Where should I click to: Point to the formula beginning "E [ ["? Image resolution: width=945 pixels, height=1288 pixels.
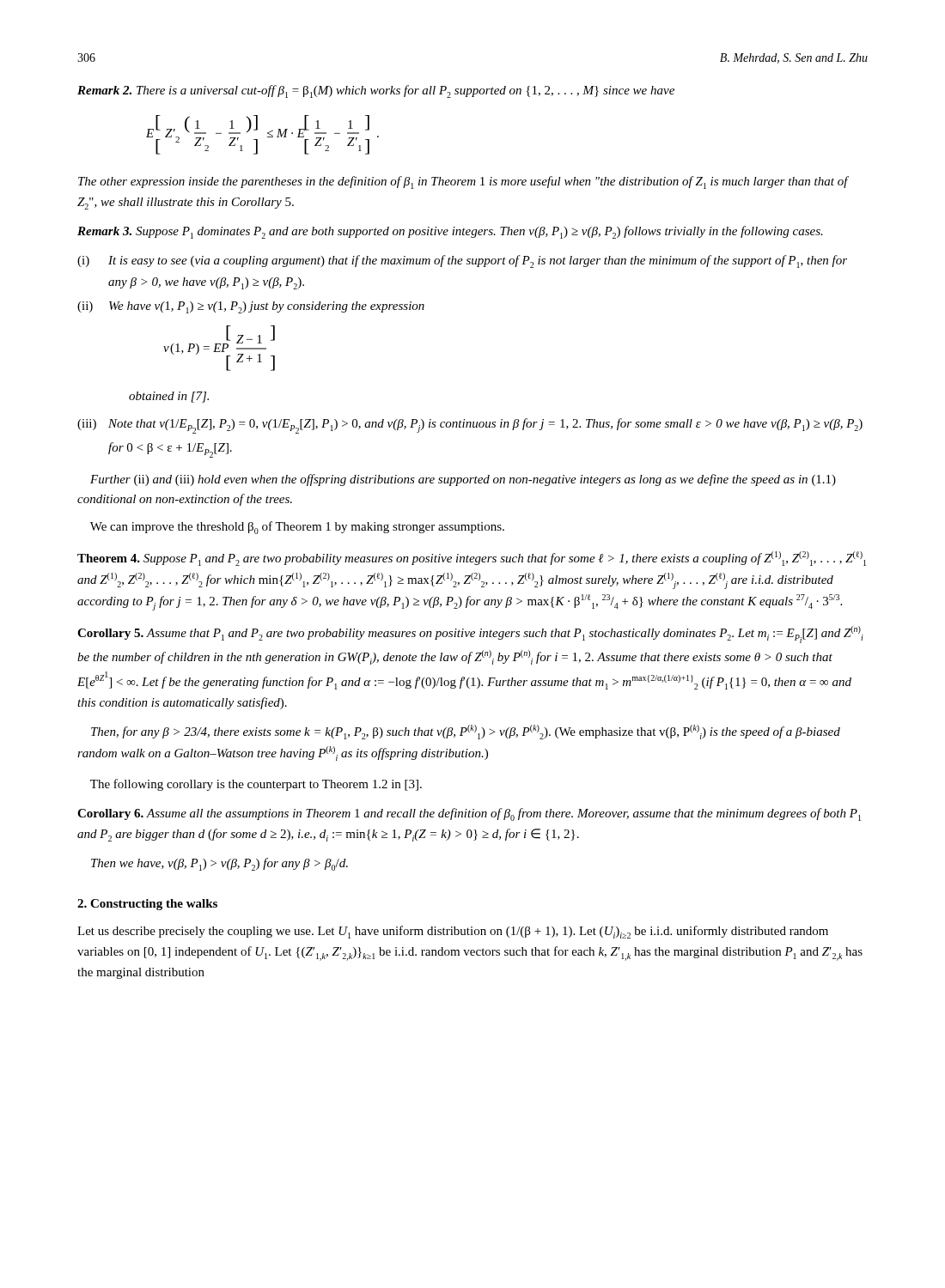(284, 137)
